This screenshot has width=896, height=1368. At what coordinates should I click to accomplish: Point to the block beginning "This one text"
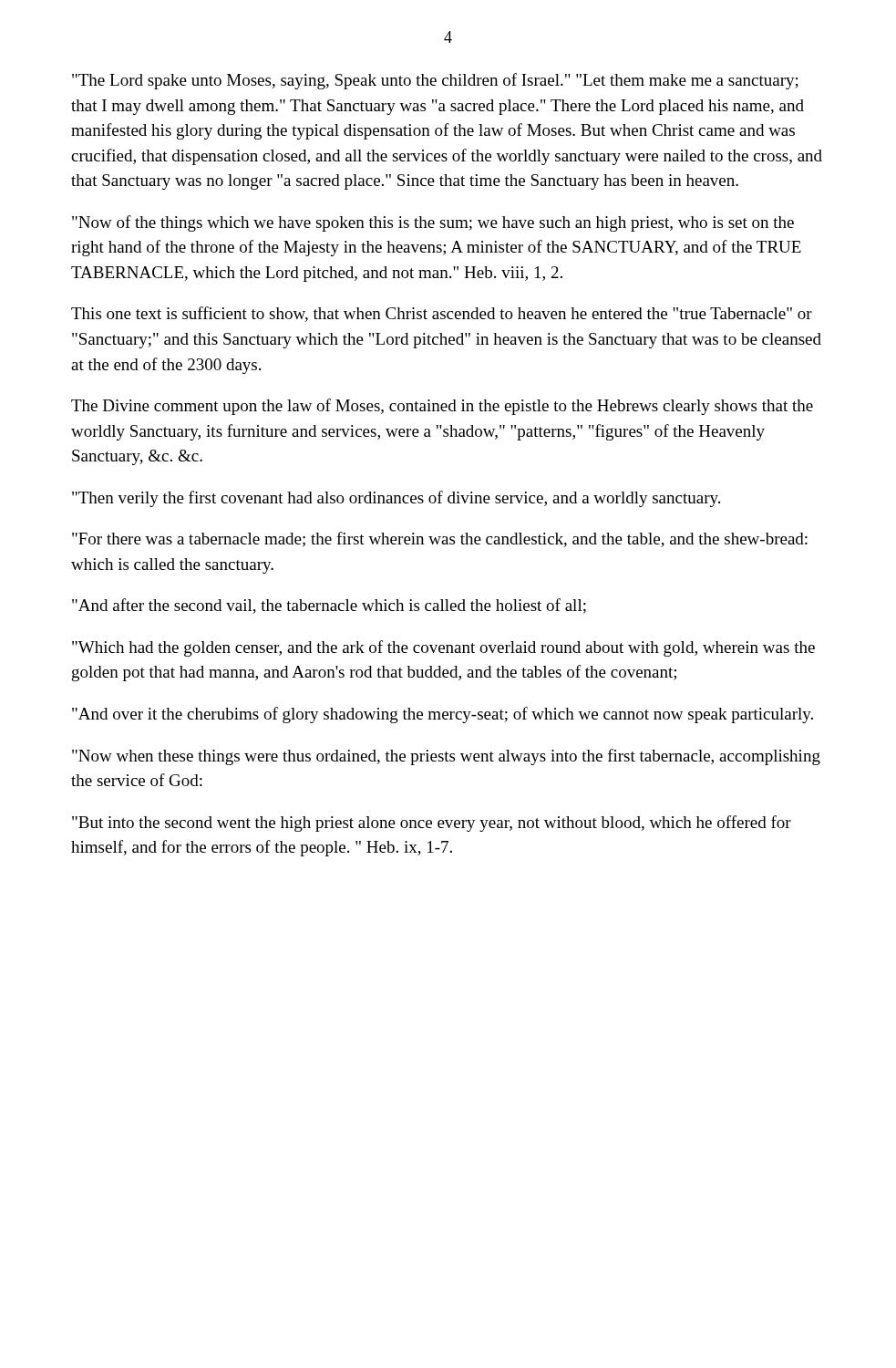[446, 339]
